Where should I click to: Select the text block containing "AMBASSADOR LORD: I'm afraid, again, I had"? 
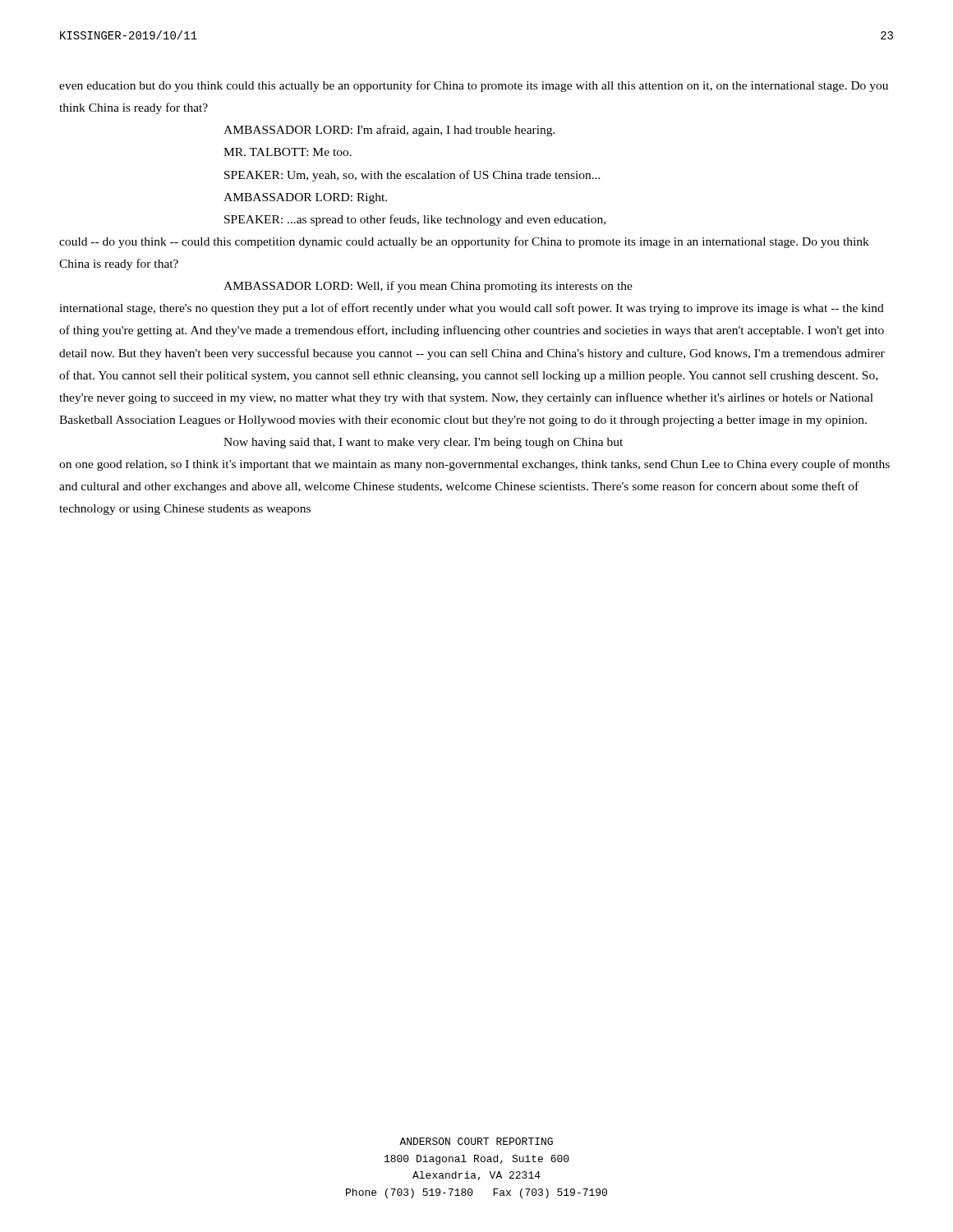click(390, 130)
